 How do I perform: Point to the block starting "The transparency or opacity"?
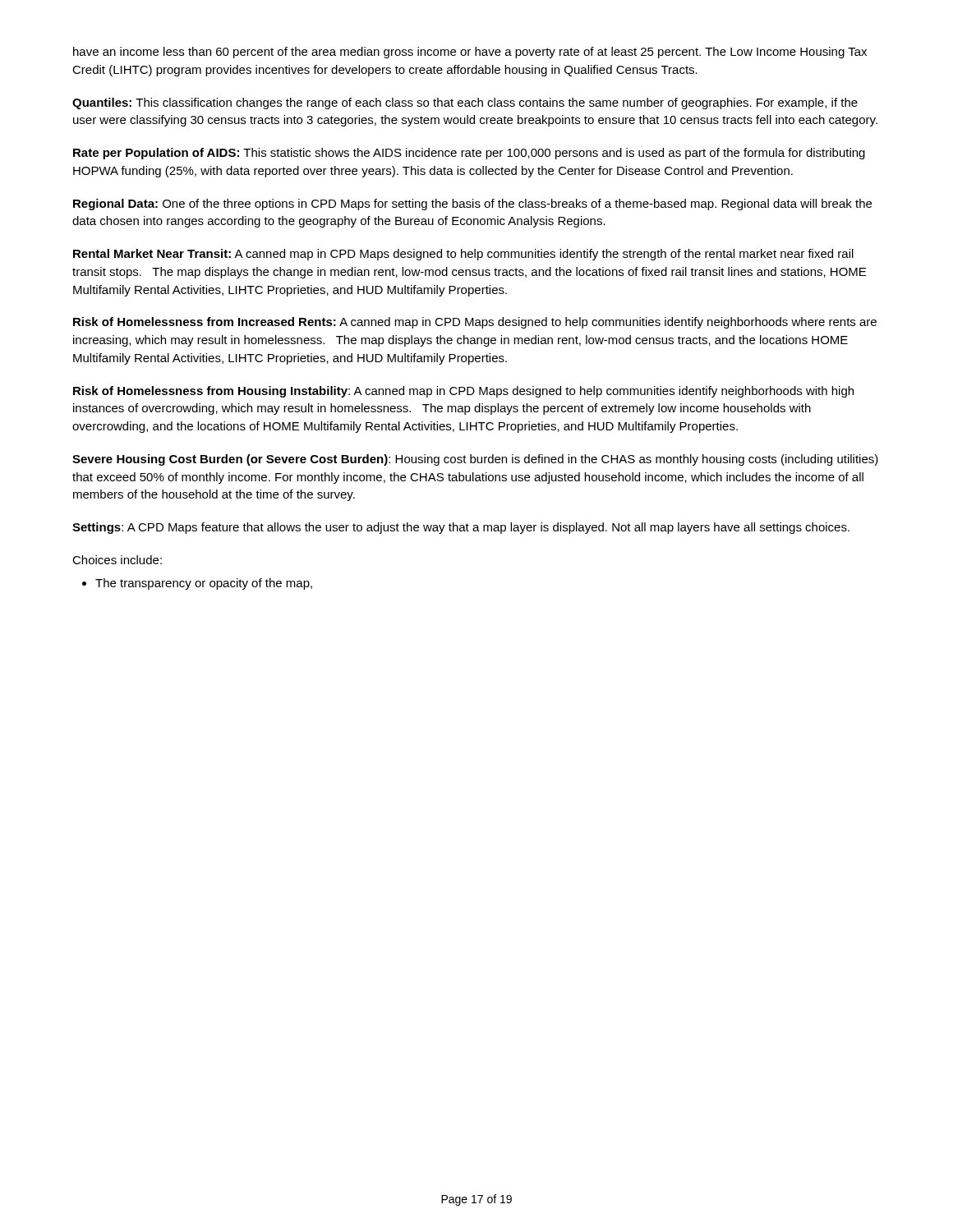coord(197,584)
